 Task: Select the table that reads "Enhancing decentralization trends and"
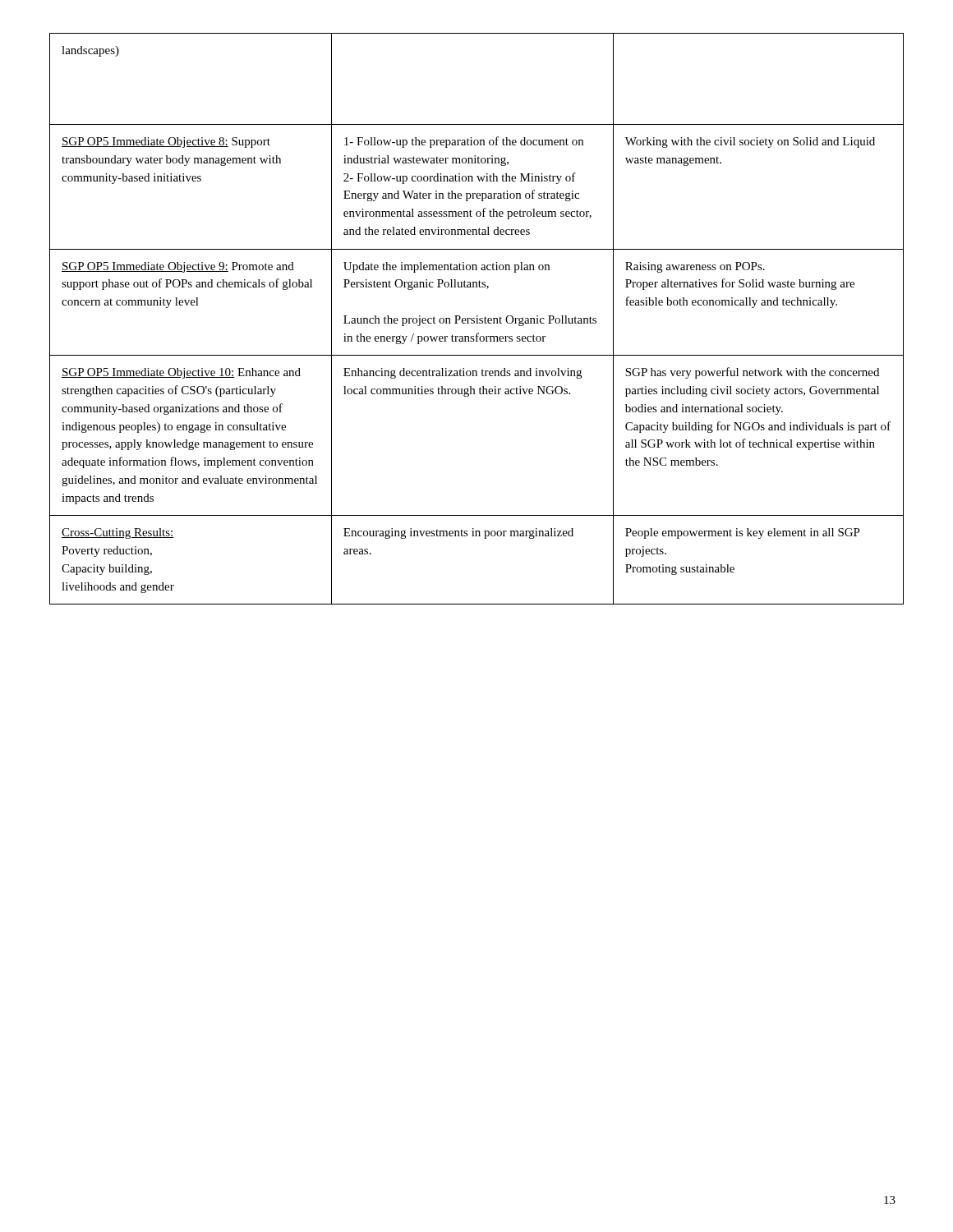click(476, 319)
